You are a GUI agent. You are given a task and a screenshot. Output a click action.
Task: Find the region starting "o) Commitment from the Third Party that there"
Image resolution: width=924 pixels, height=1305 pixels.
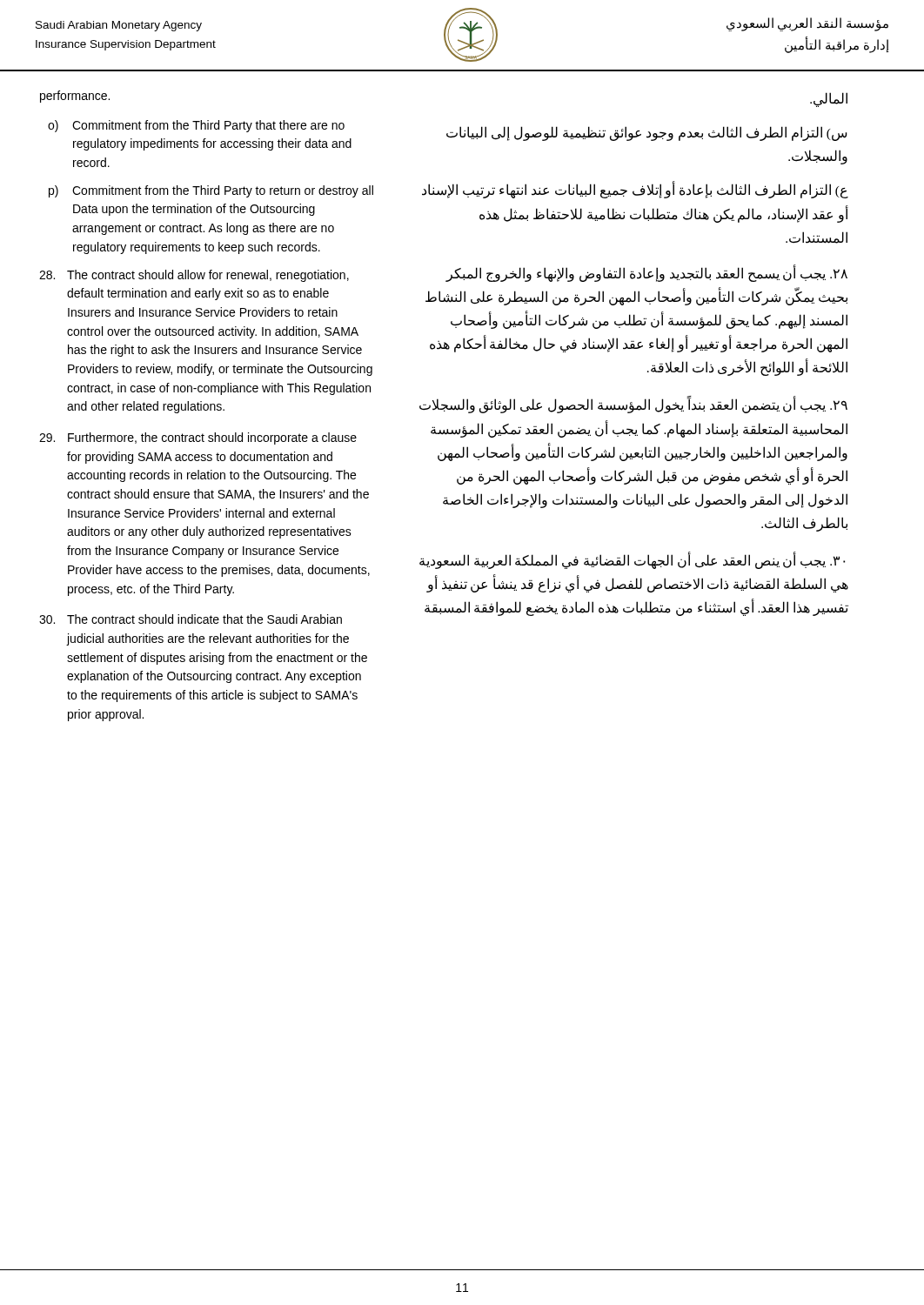click(x=211, y=145)
